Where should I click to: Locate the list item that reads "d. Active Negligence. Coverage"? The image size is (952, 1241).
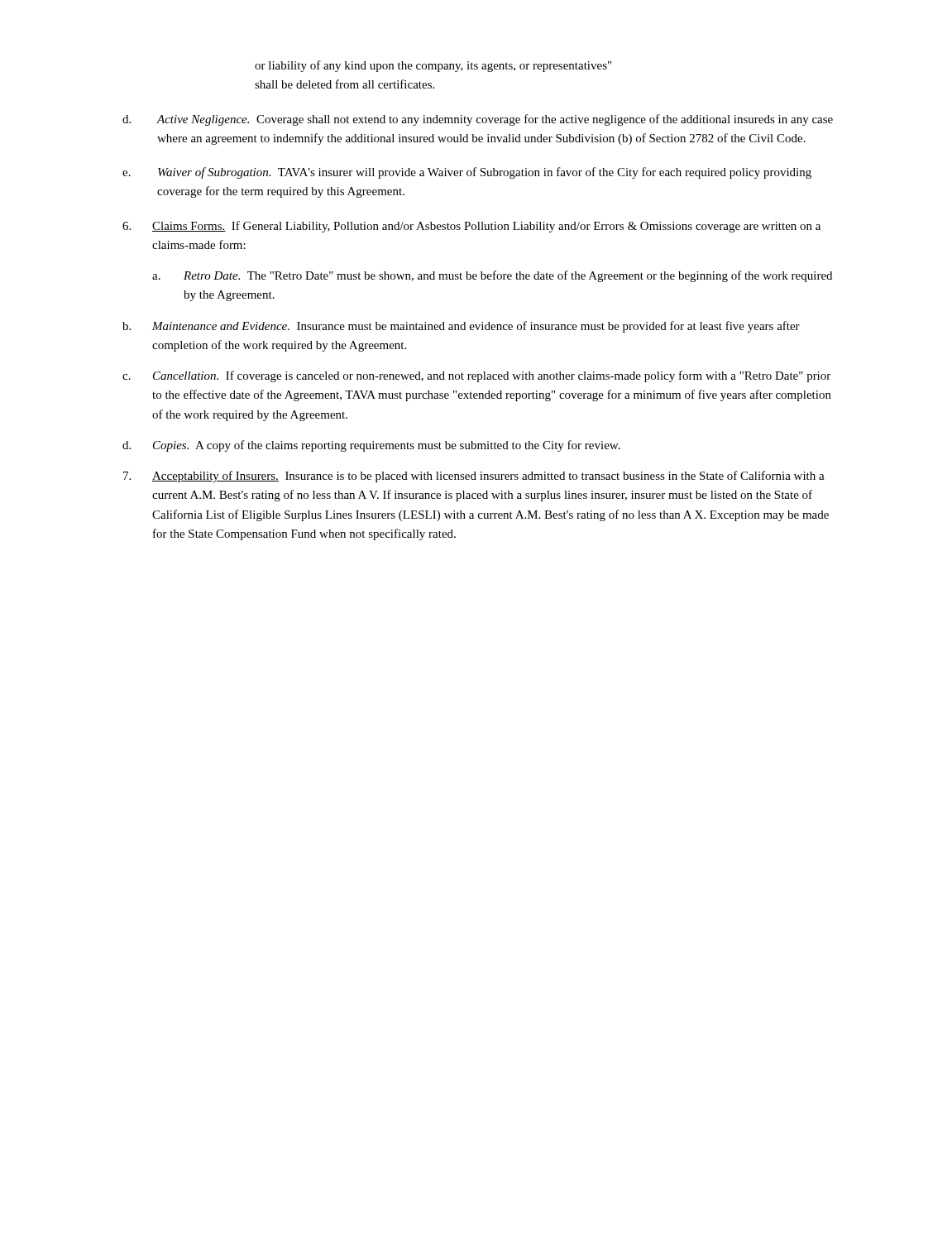click(x=478, y=129)
